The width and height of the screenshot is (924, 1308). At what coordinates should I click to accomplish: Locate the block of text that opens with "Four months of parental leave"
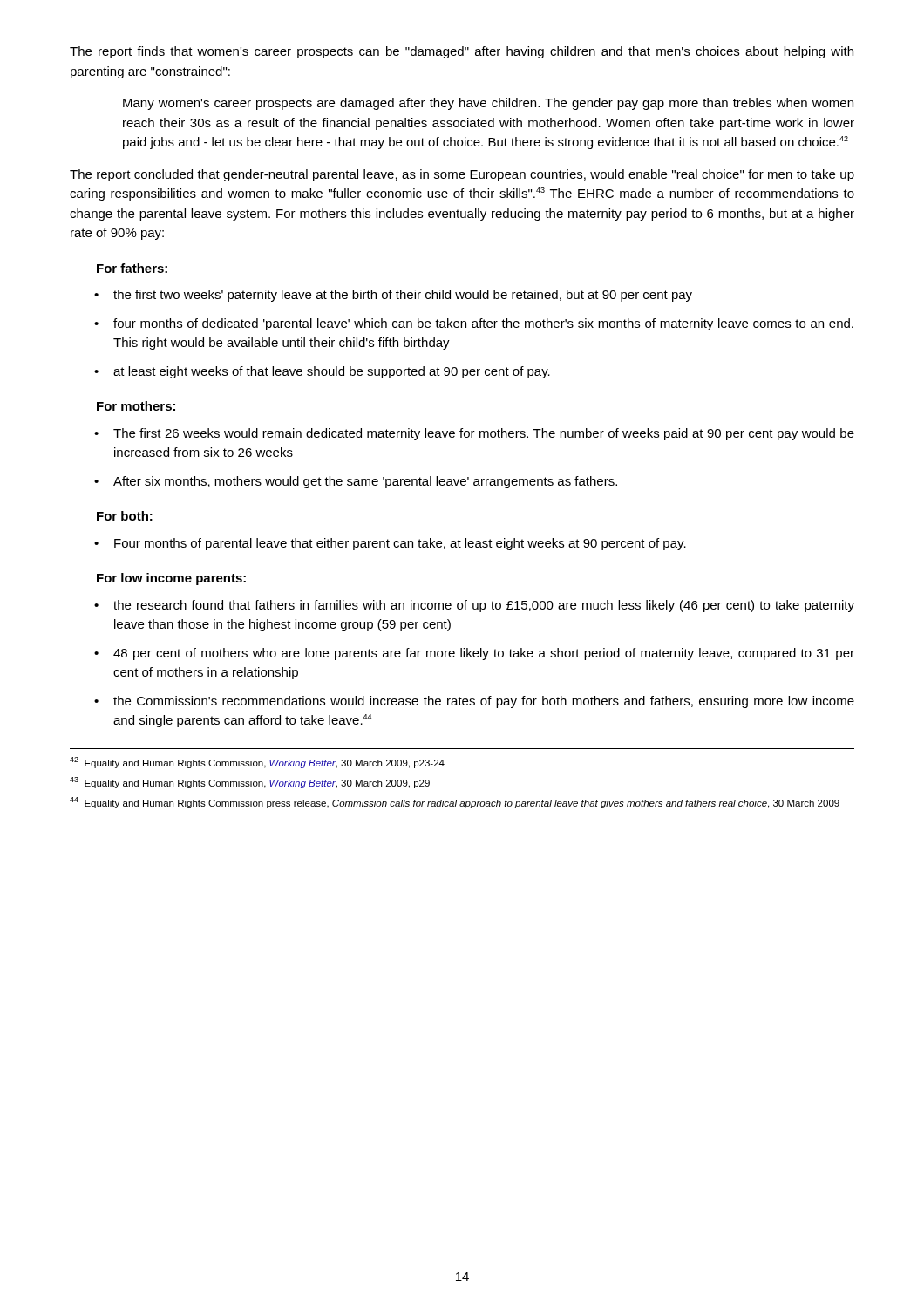[462, 543]
